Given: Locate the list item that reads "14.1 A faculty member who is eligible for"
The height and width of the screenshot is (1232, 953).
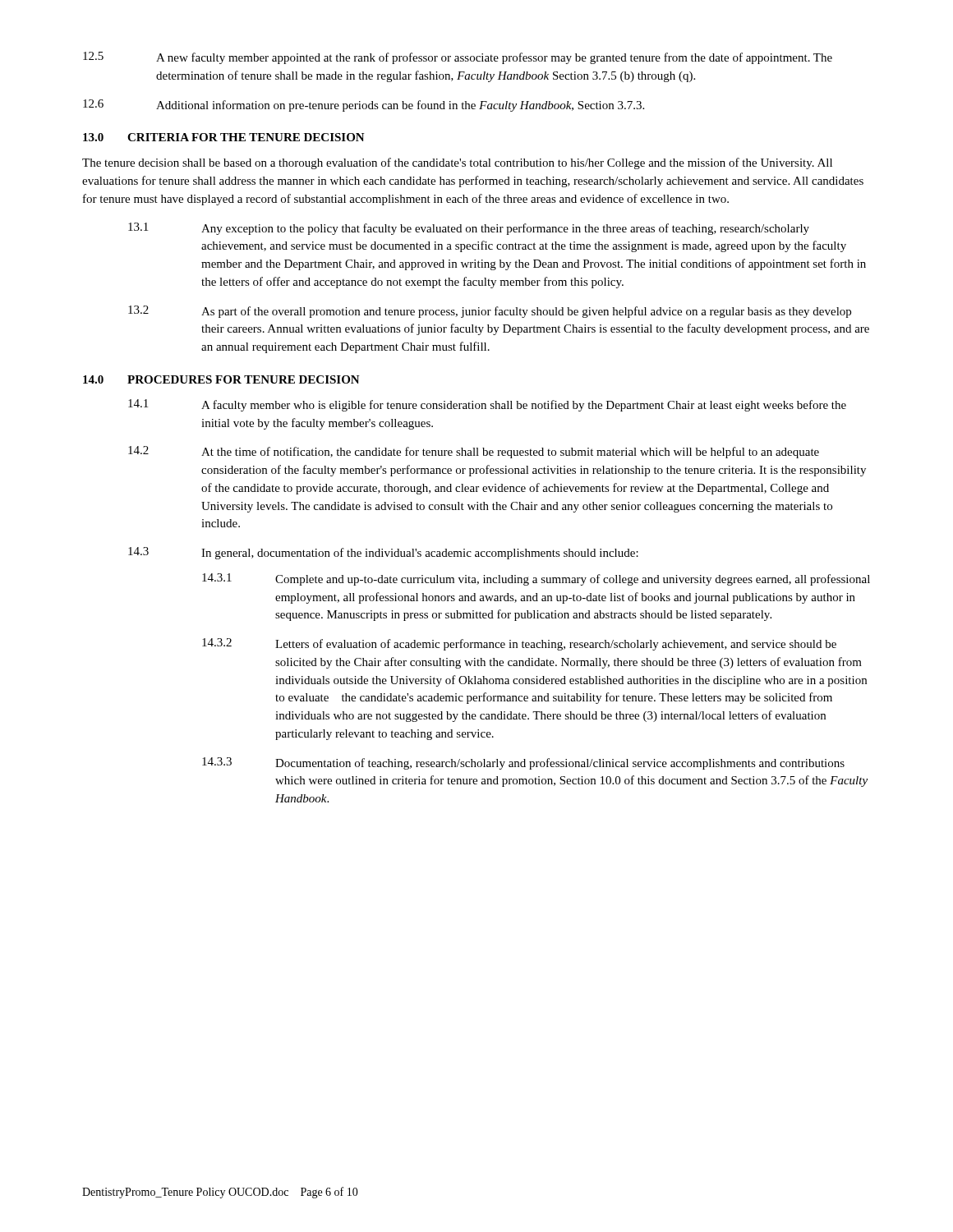Looking at the screenshot, I should (x=499, y=414).
